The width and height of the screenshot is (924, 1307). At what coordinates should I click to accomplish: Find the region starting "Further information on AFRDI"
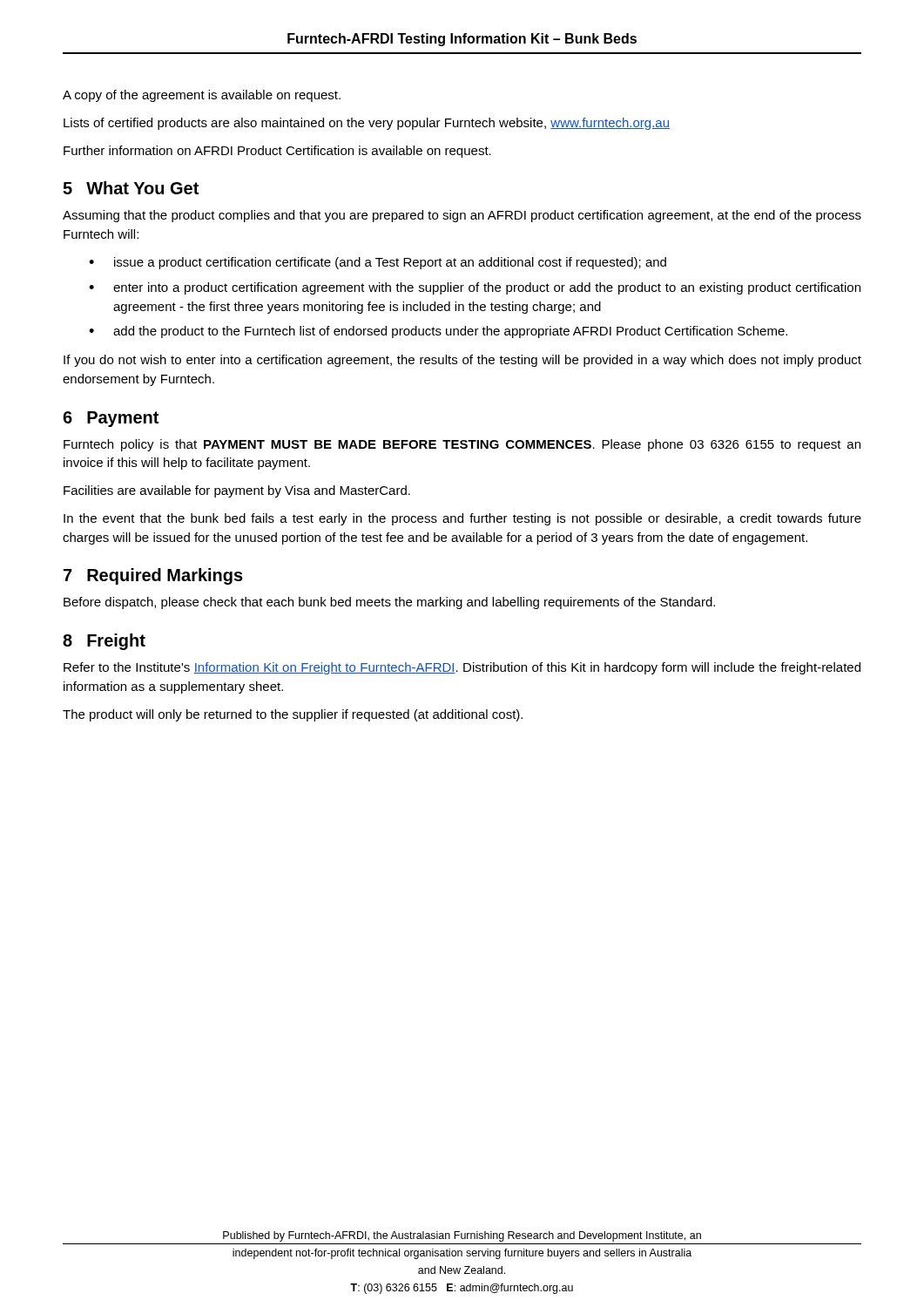tap(277, 150)
